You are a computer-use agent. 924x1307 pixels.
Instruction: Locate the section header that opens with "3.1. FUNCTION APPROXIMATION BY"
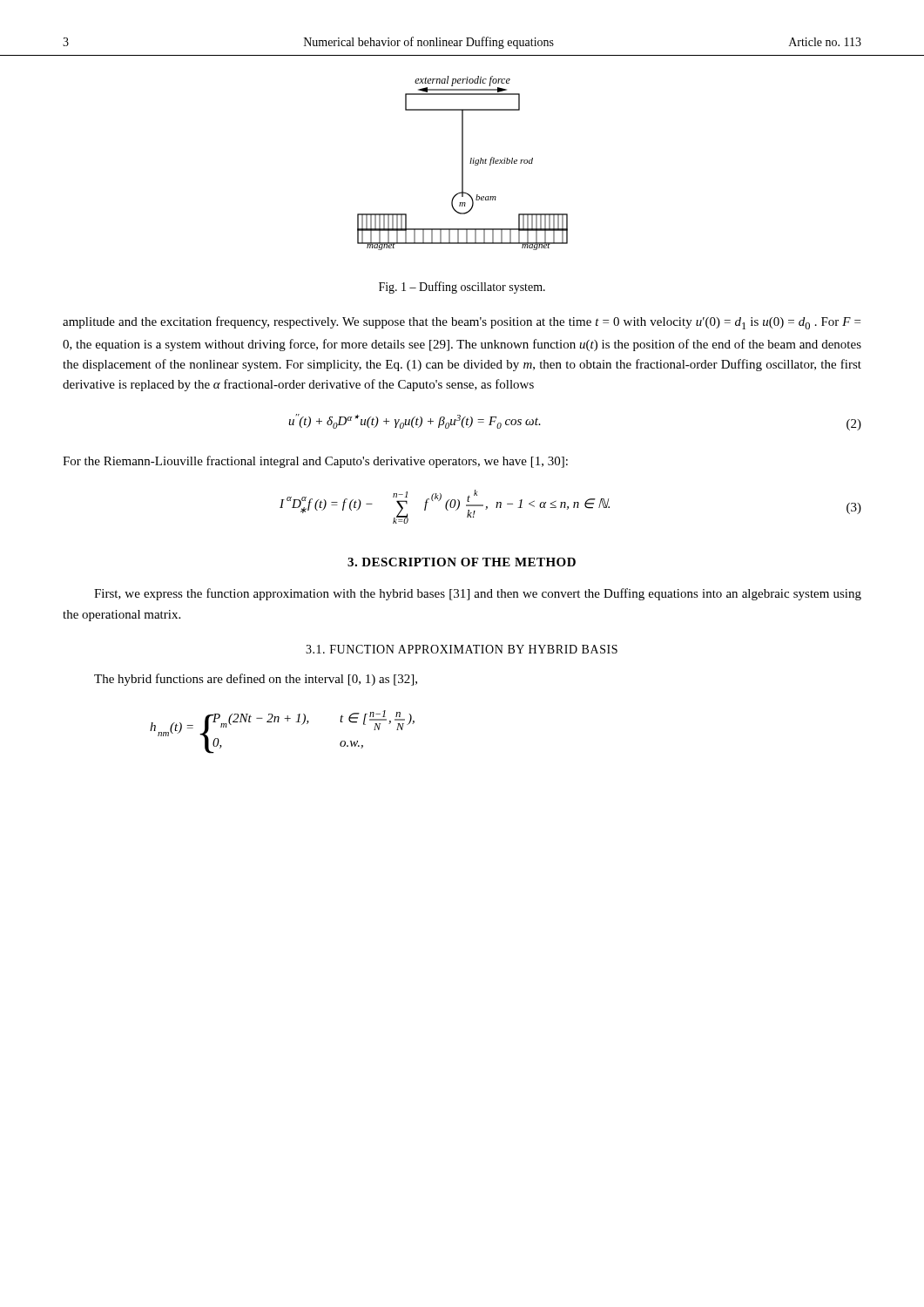[x=462, y=649]
